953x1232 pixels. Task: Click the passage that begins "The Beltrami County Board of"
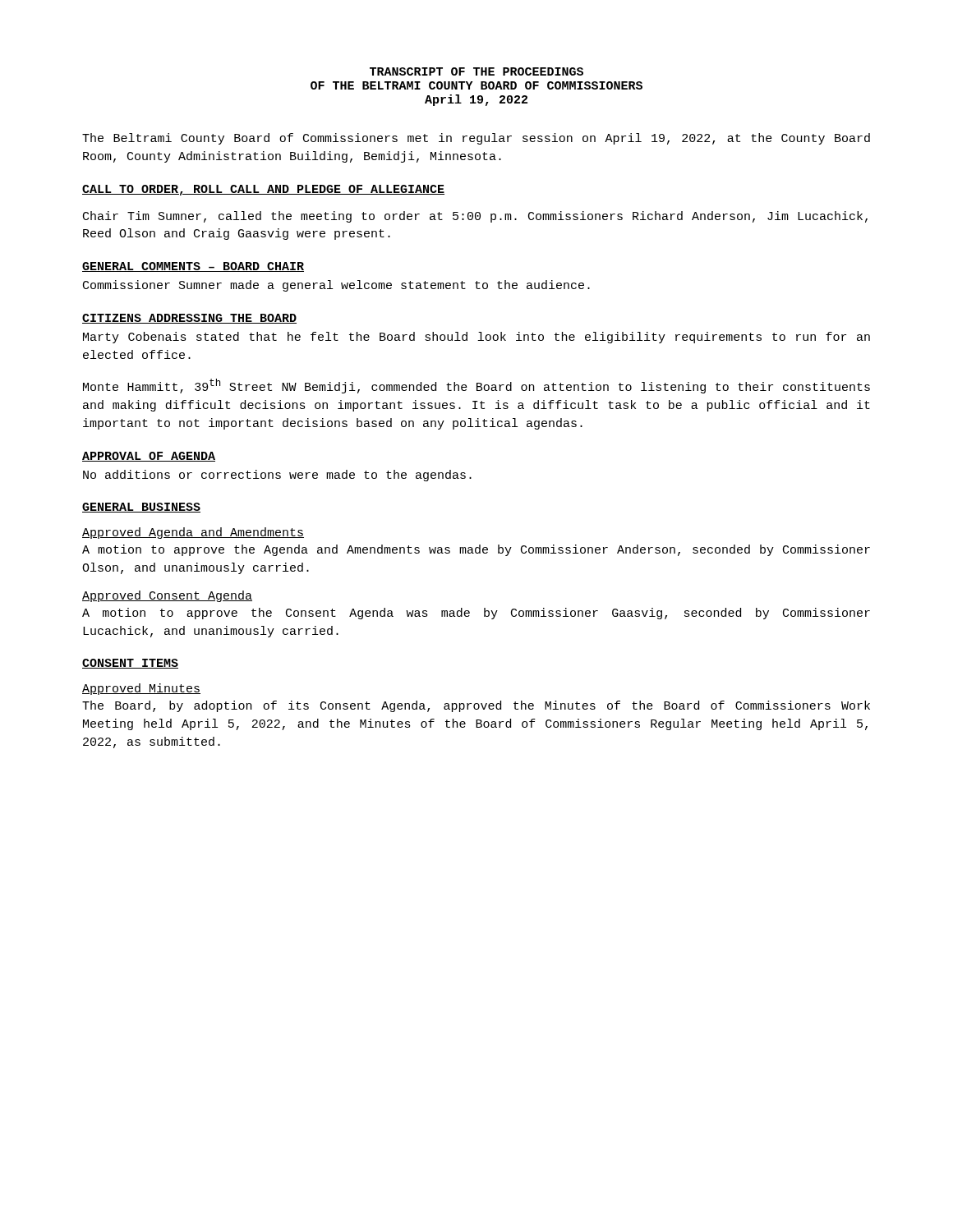point(476,148)
